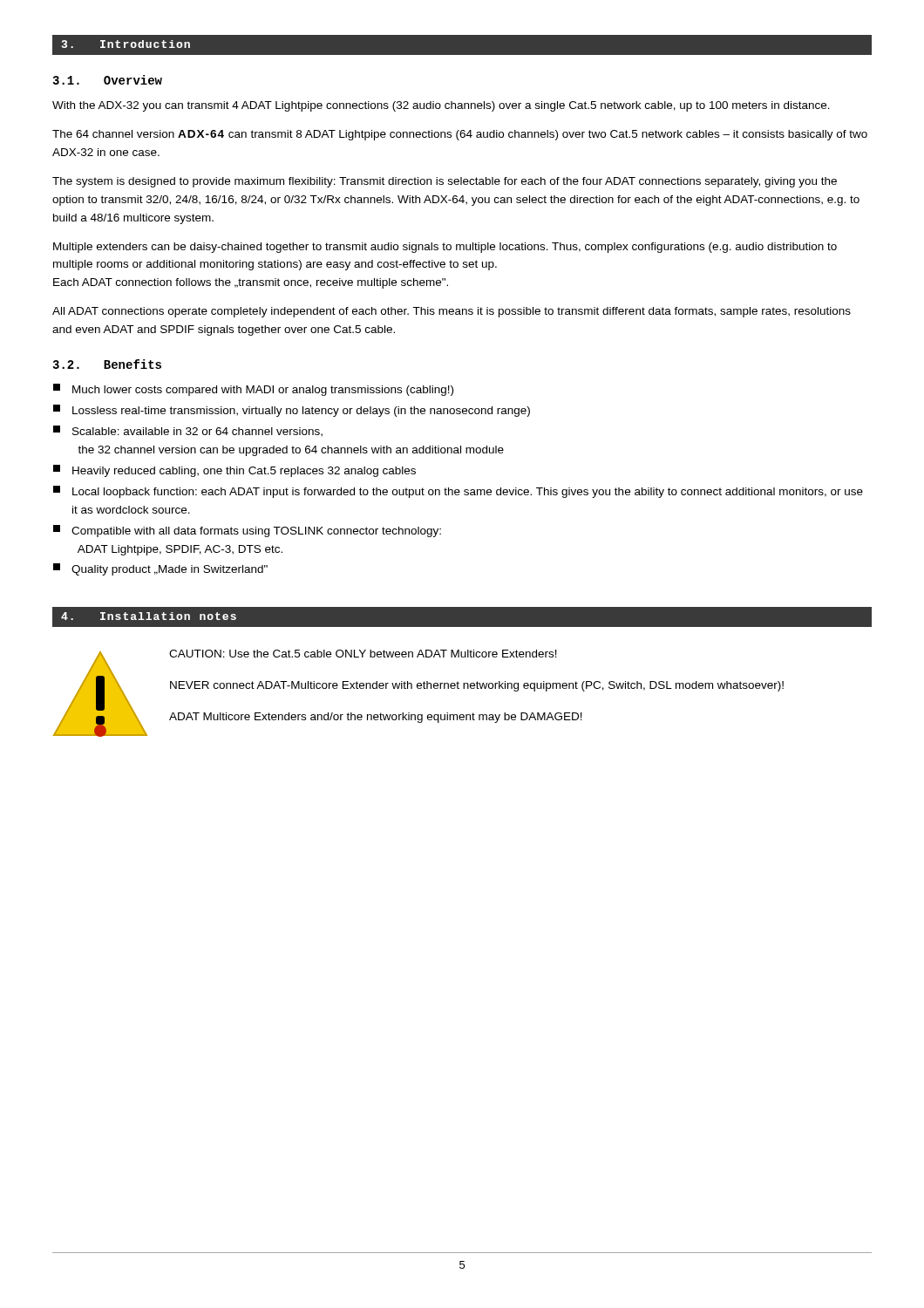The image size is (924, 1308).
Task: Locate the illustration
Action: (462, 694)
